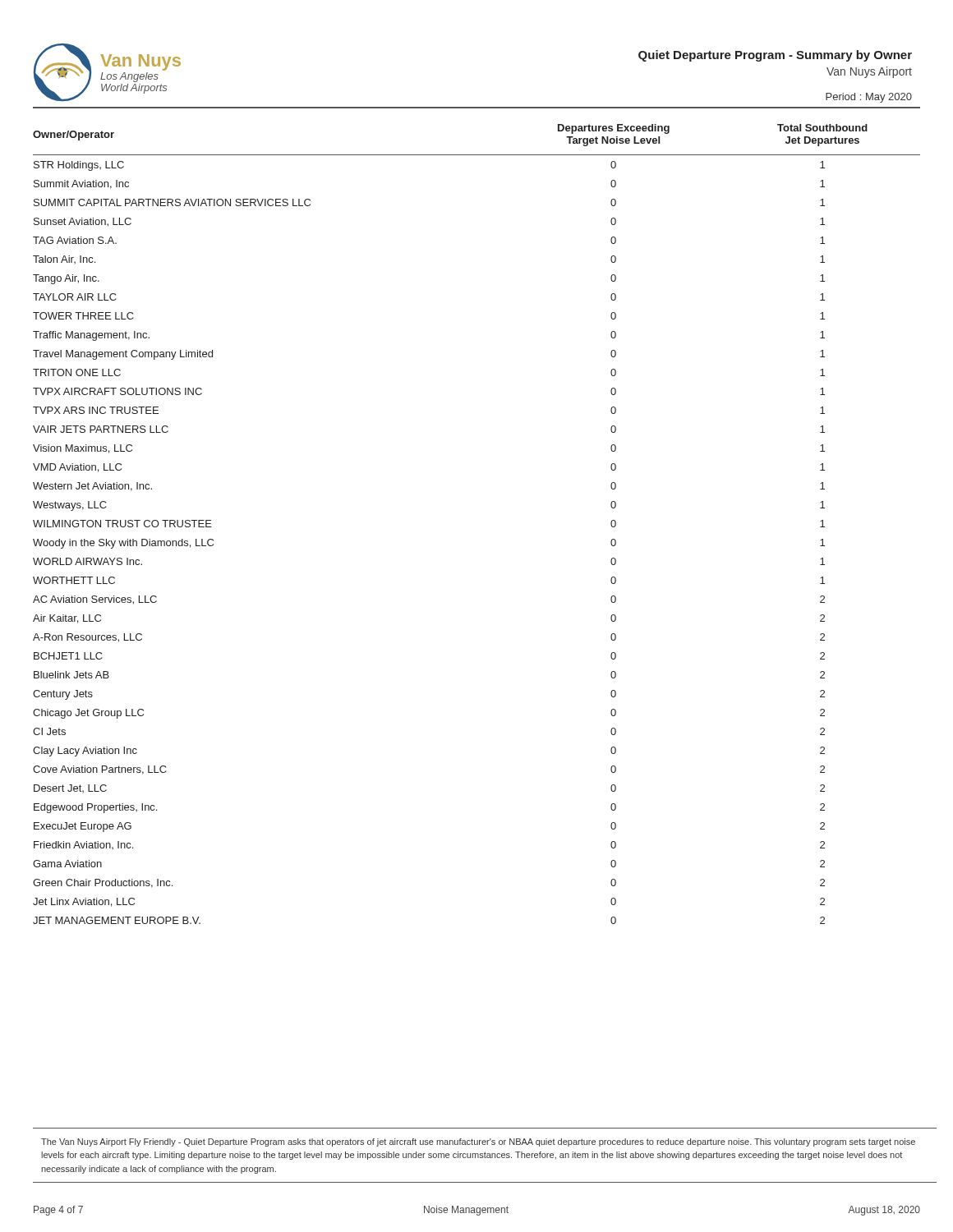
Task: Locate the text with the text "Period : May 2020"
Action: tap(869, 96)
